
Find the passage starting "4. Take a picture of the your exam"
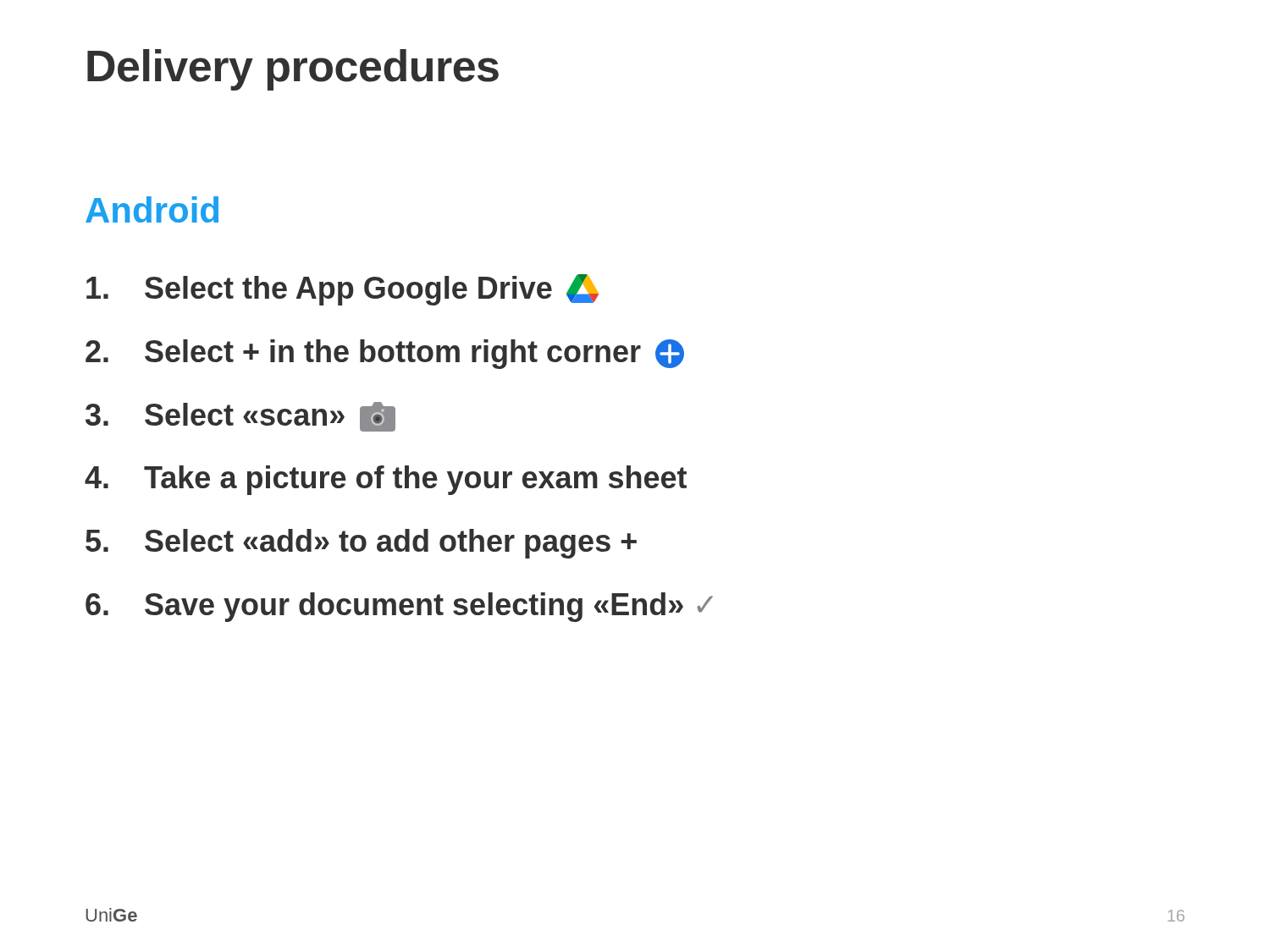coord(386,479)
